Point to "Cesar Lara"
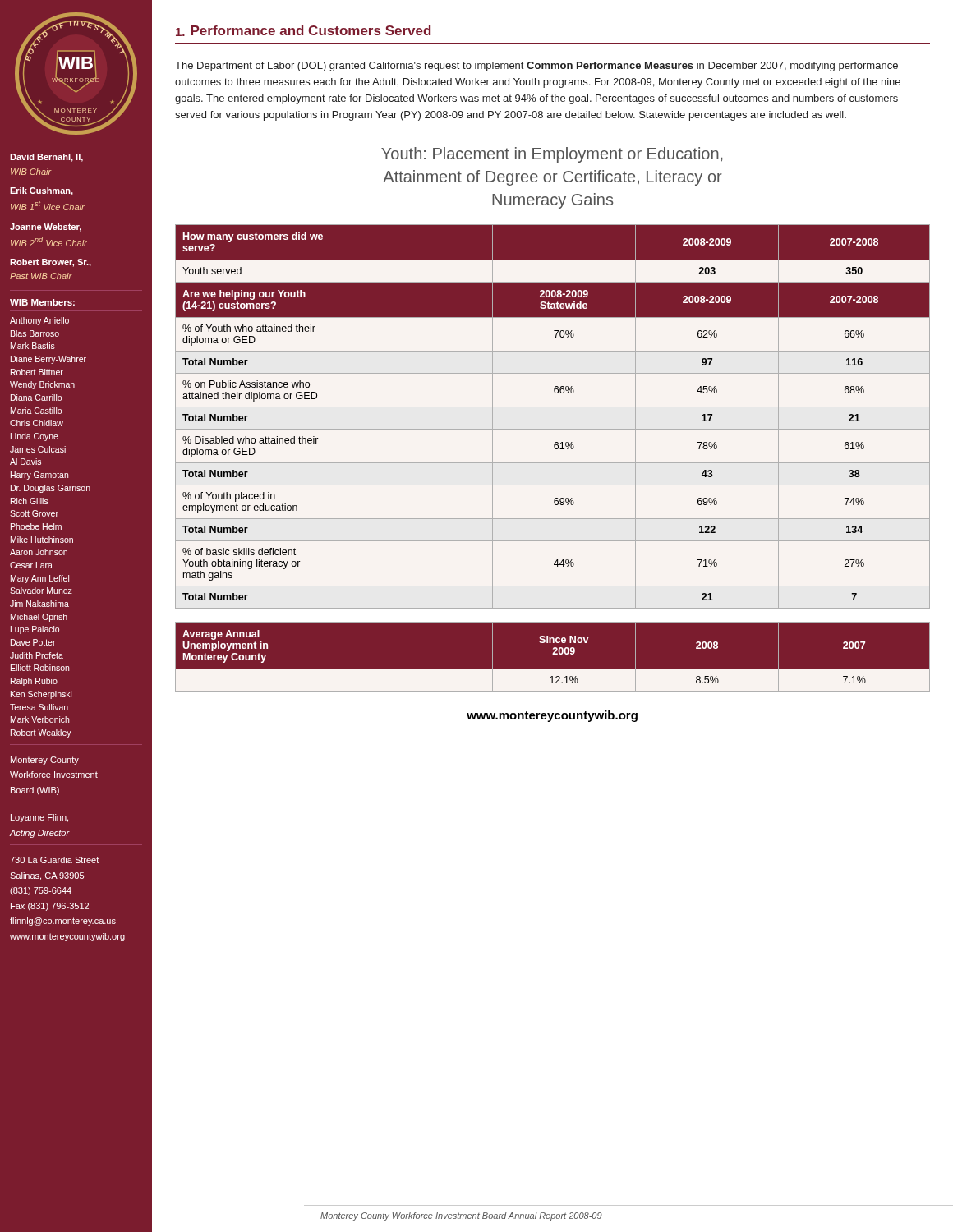The height and width of the screenshot is (1232, 953). [31, 565]
